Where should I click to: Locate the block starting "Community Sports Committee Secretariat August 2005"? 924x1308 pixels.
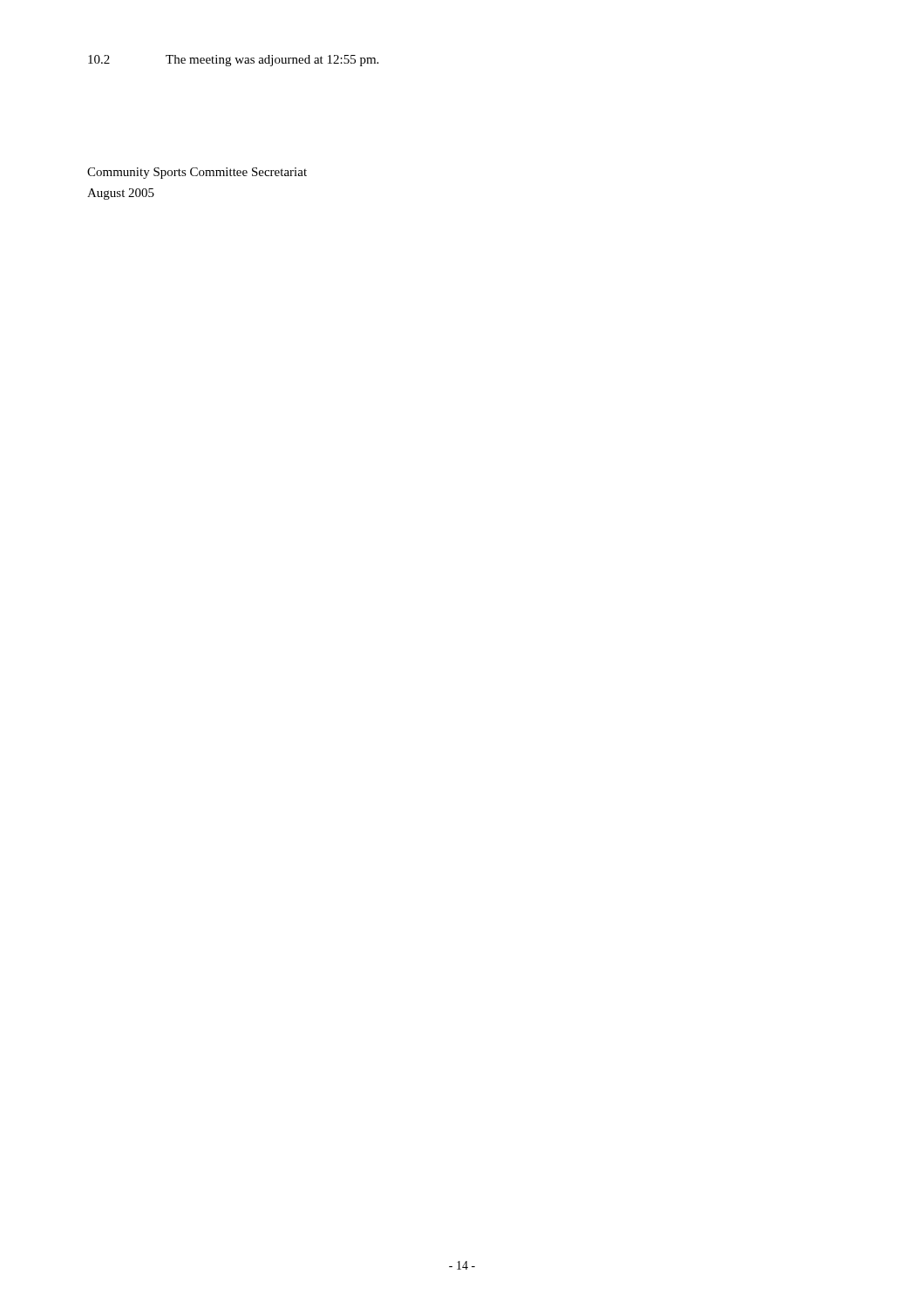[197, 182]
